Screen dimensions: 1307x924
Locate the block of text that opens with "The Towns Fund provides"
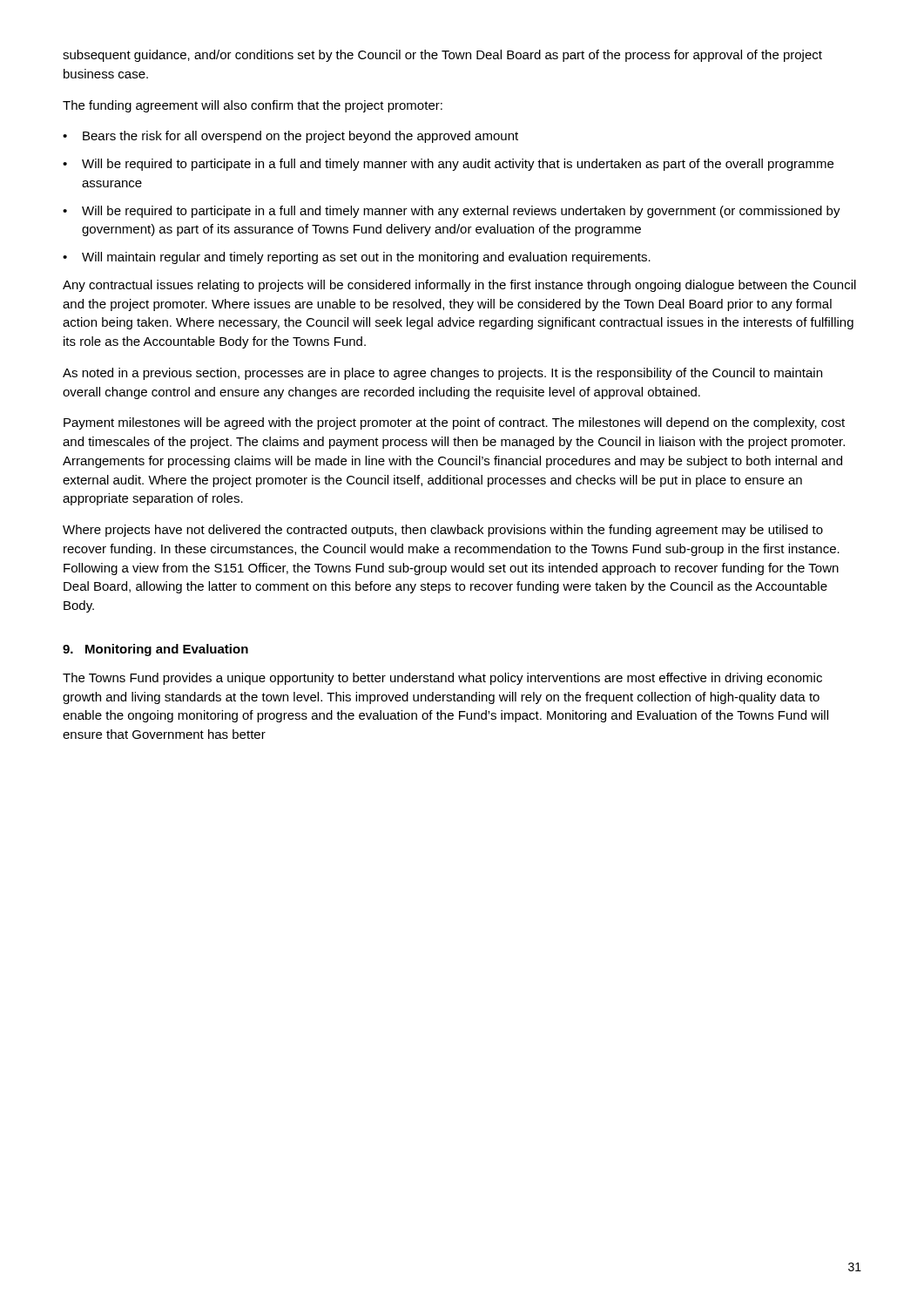[x=462, y=706]
